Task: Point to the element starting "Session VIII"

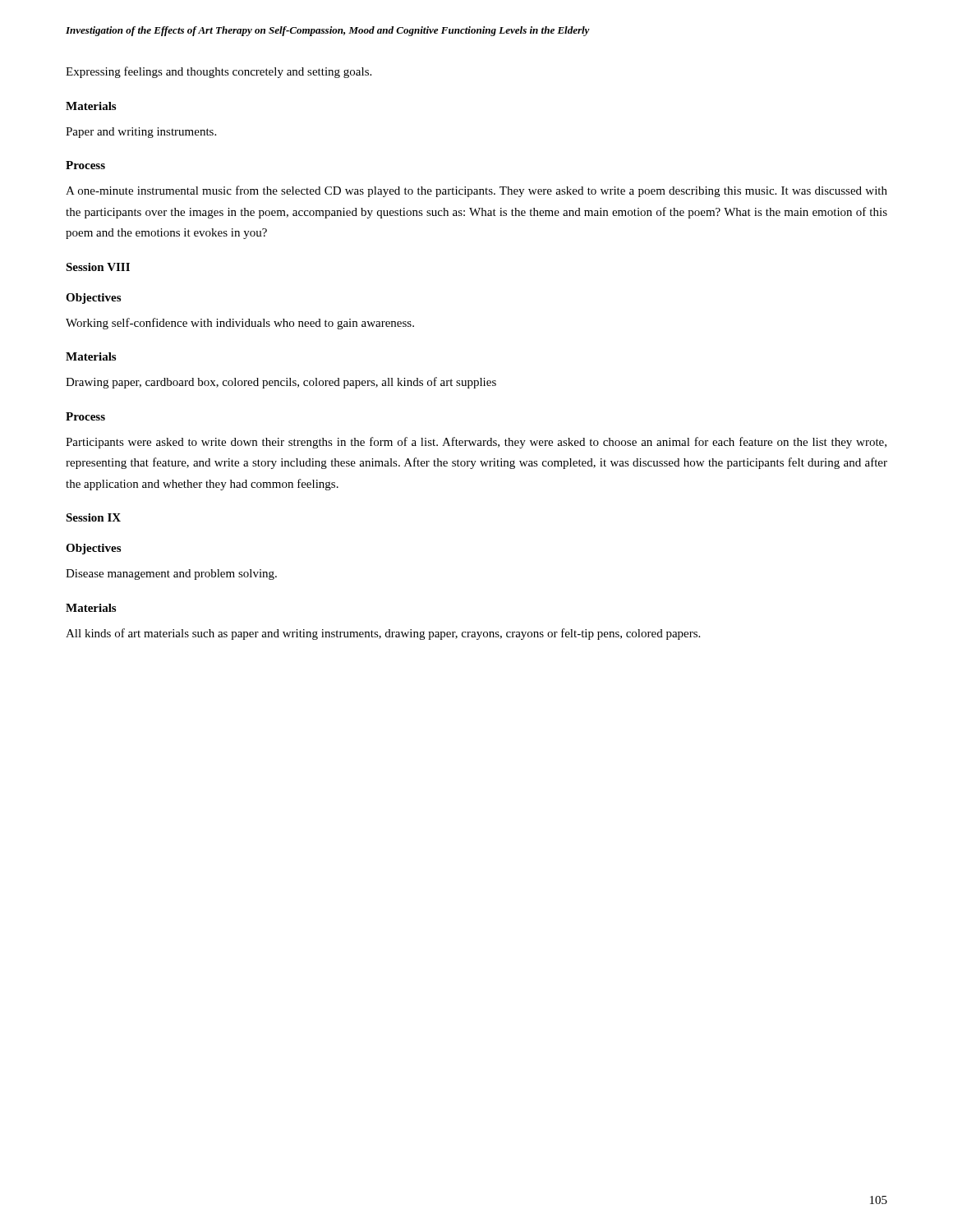Action: tap(98, 267)
